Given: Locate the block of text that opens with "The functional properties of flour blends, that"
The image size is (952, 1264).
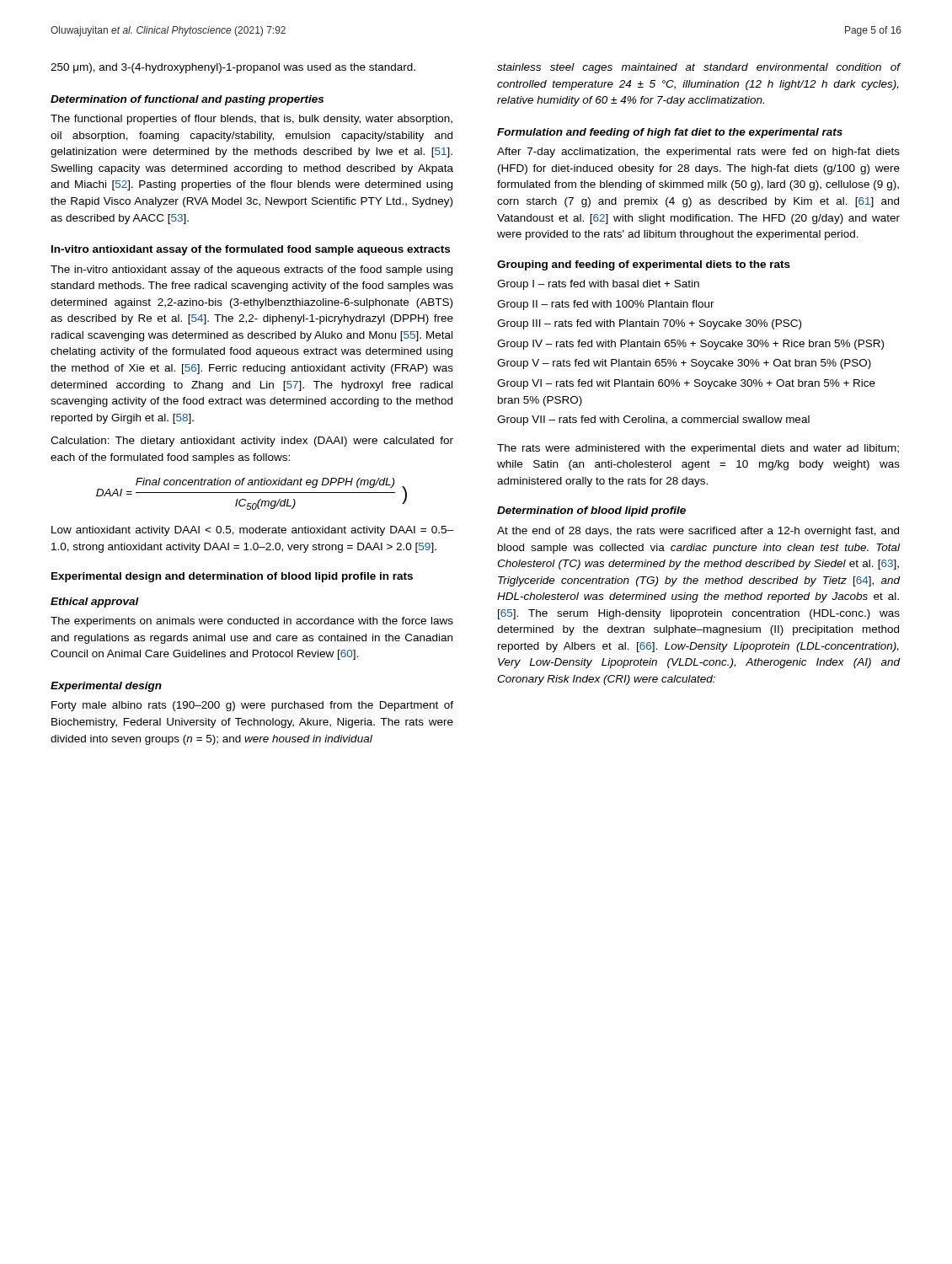Looking at the screenshot, I should [252, 168].
